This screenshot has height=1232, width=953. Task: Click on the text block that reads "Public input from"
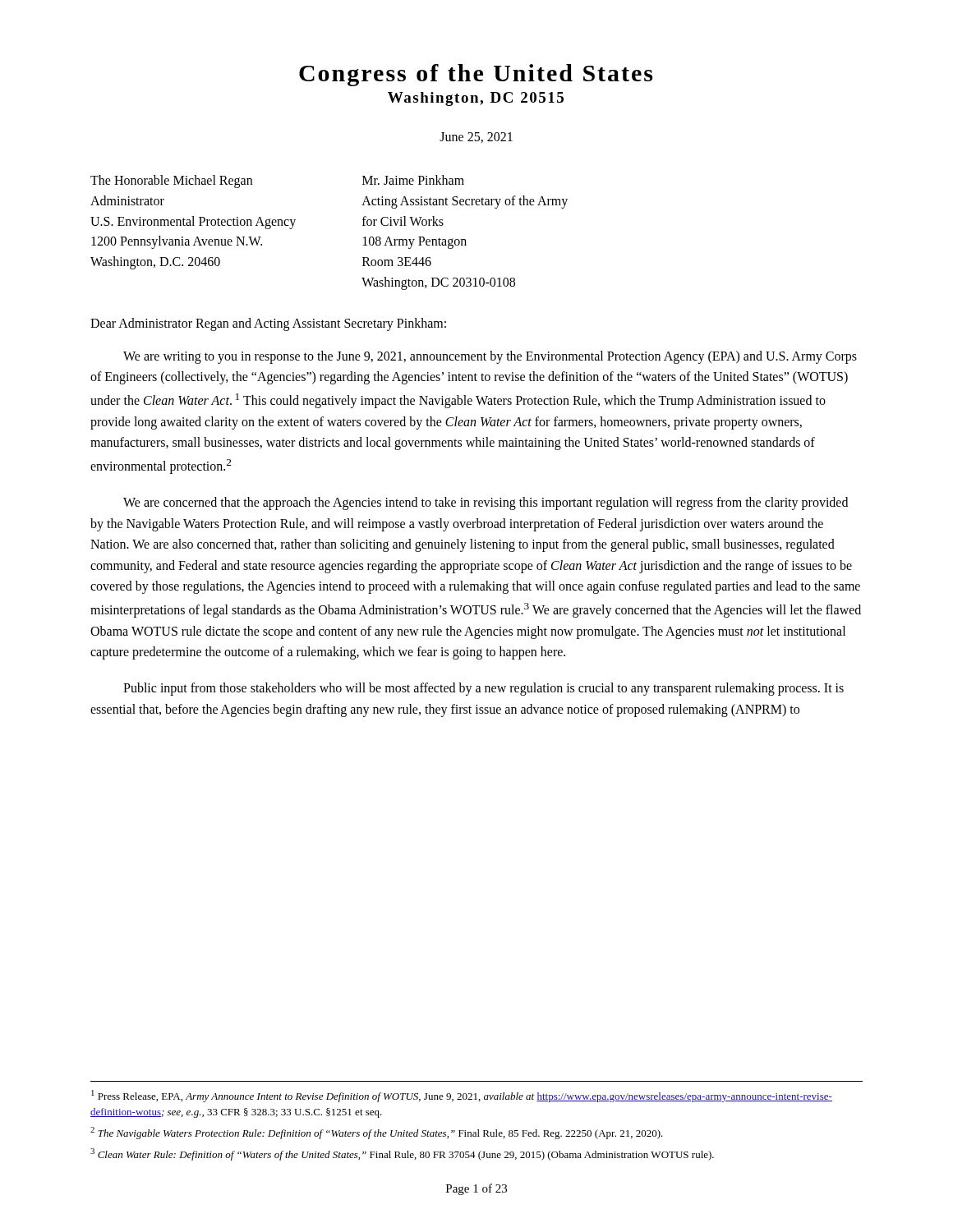(x=467, y=698)
